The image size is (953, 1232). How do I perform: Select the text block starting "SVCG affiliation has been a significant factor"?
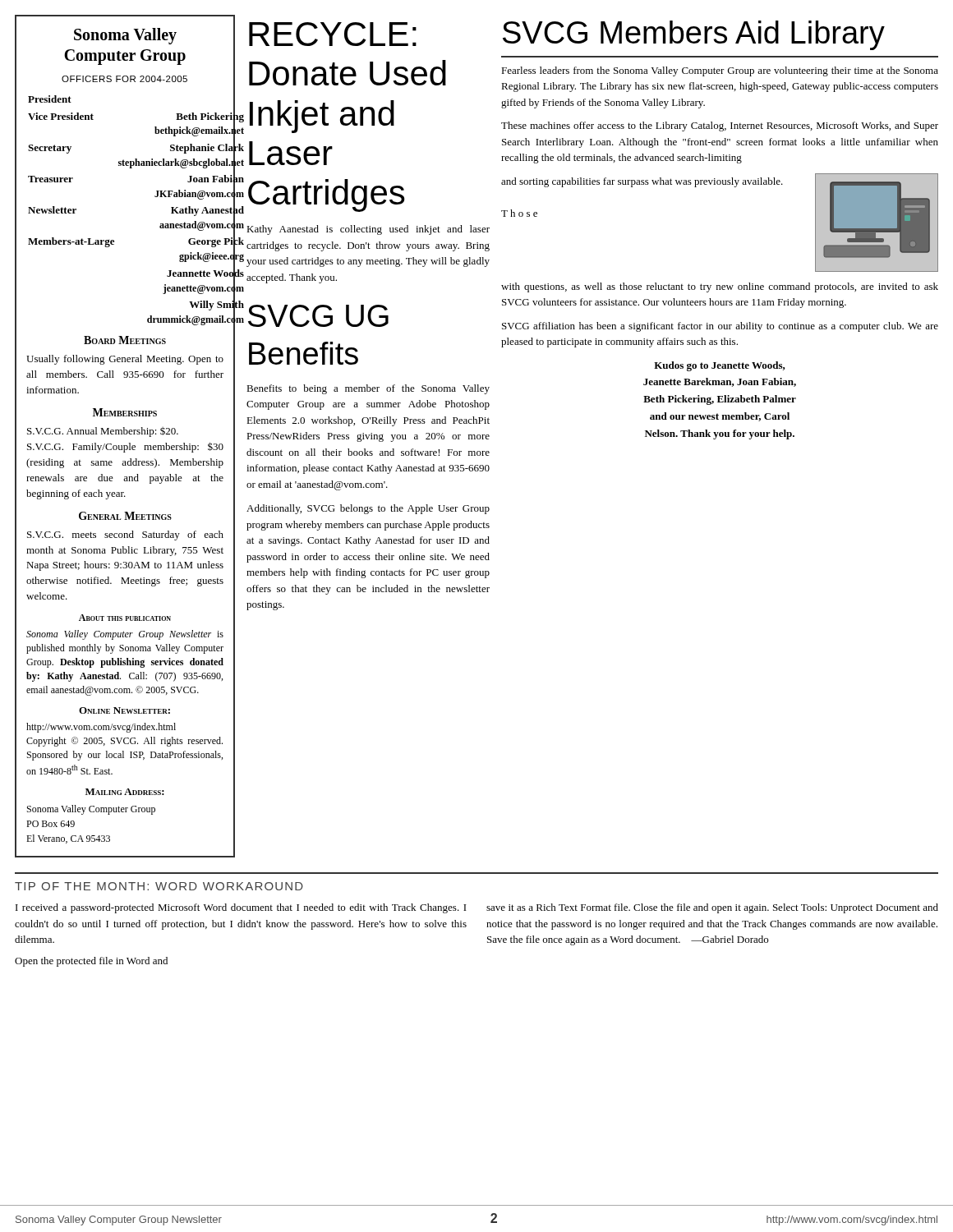point(720,333)
